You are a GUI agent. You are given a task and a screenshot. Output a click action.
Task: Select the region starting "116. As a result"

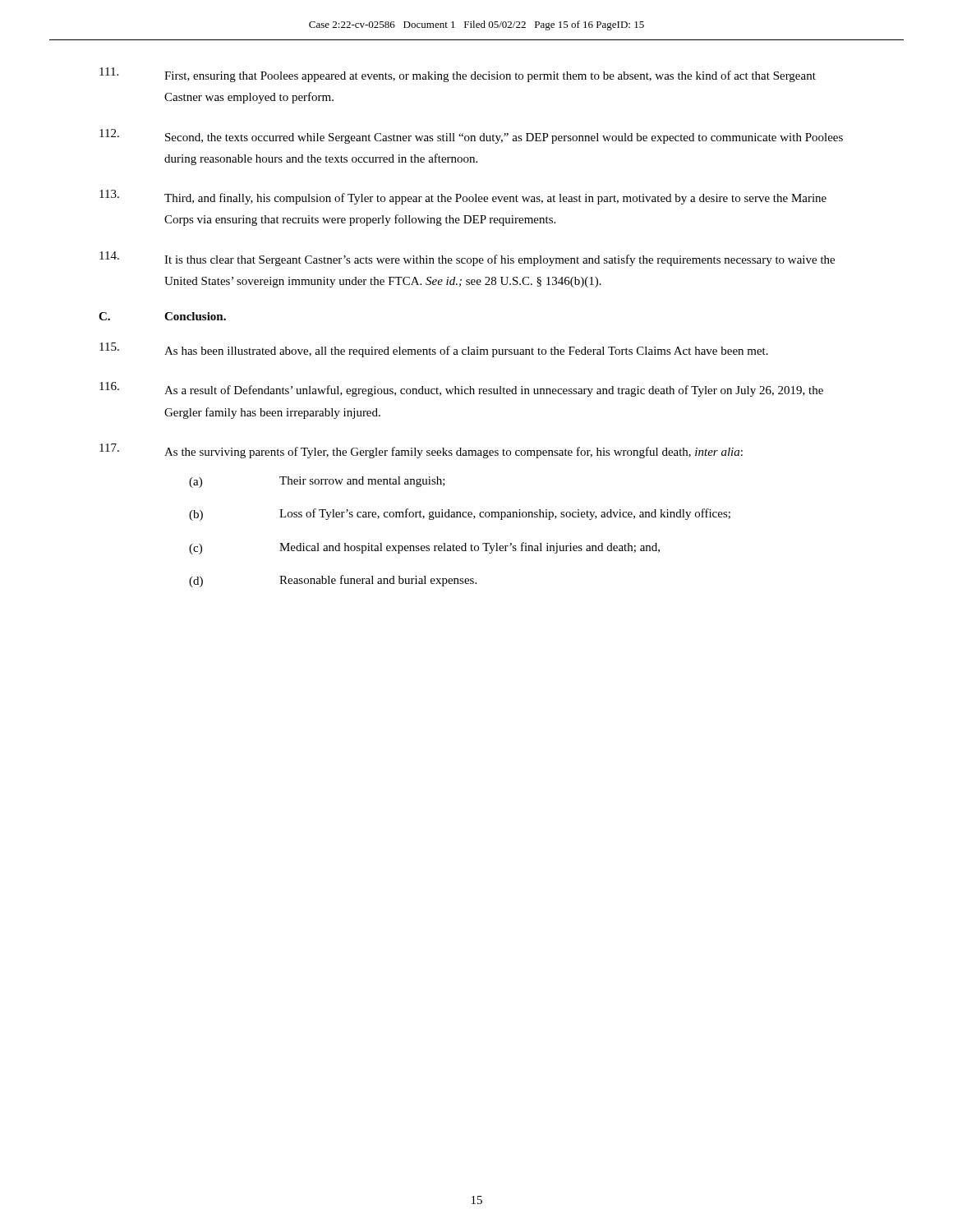[x=476, y=401]
